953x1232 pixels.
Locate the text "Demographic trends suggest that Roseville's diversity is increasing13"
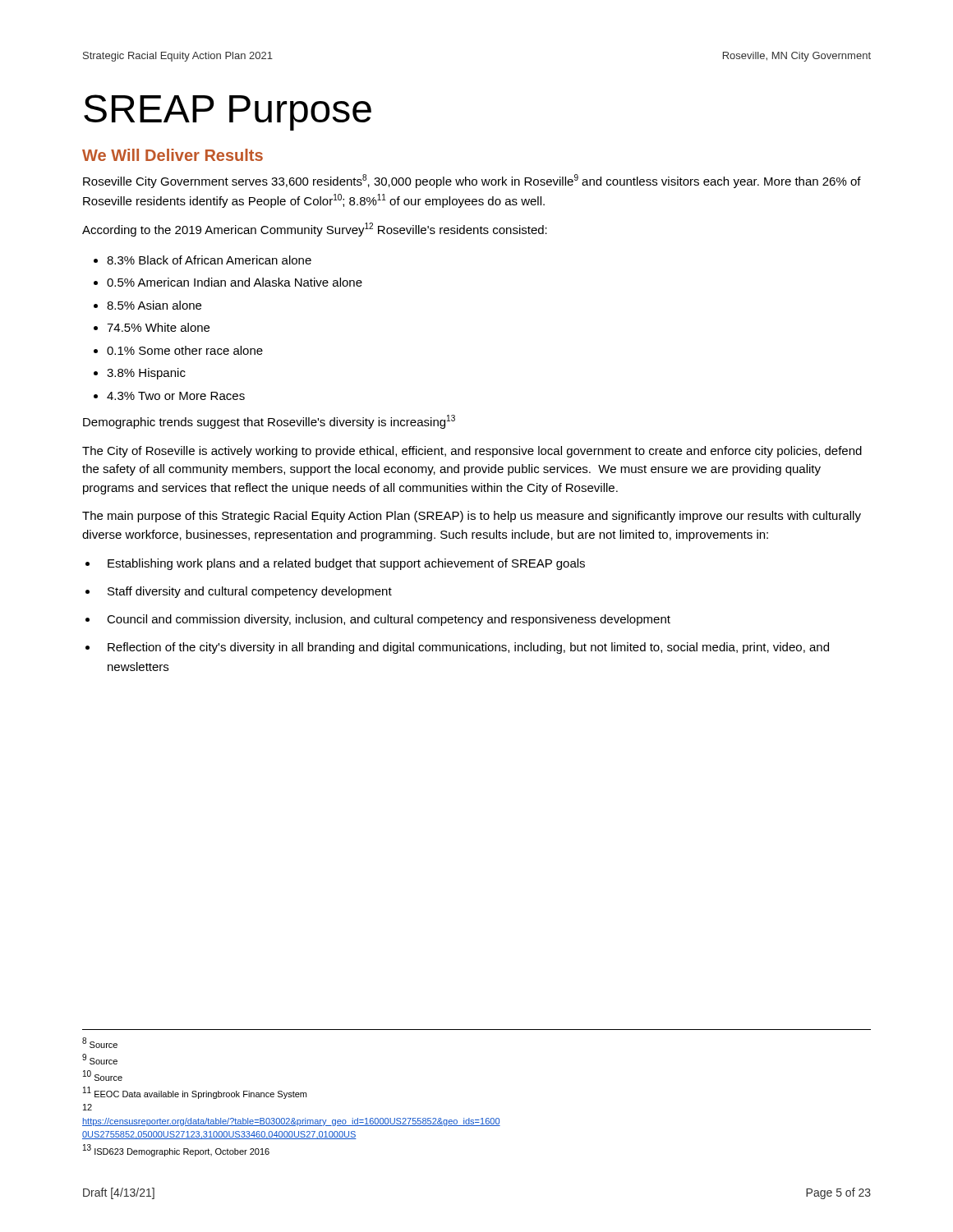tap(269, 421)
